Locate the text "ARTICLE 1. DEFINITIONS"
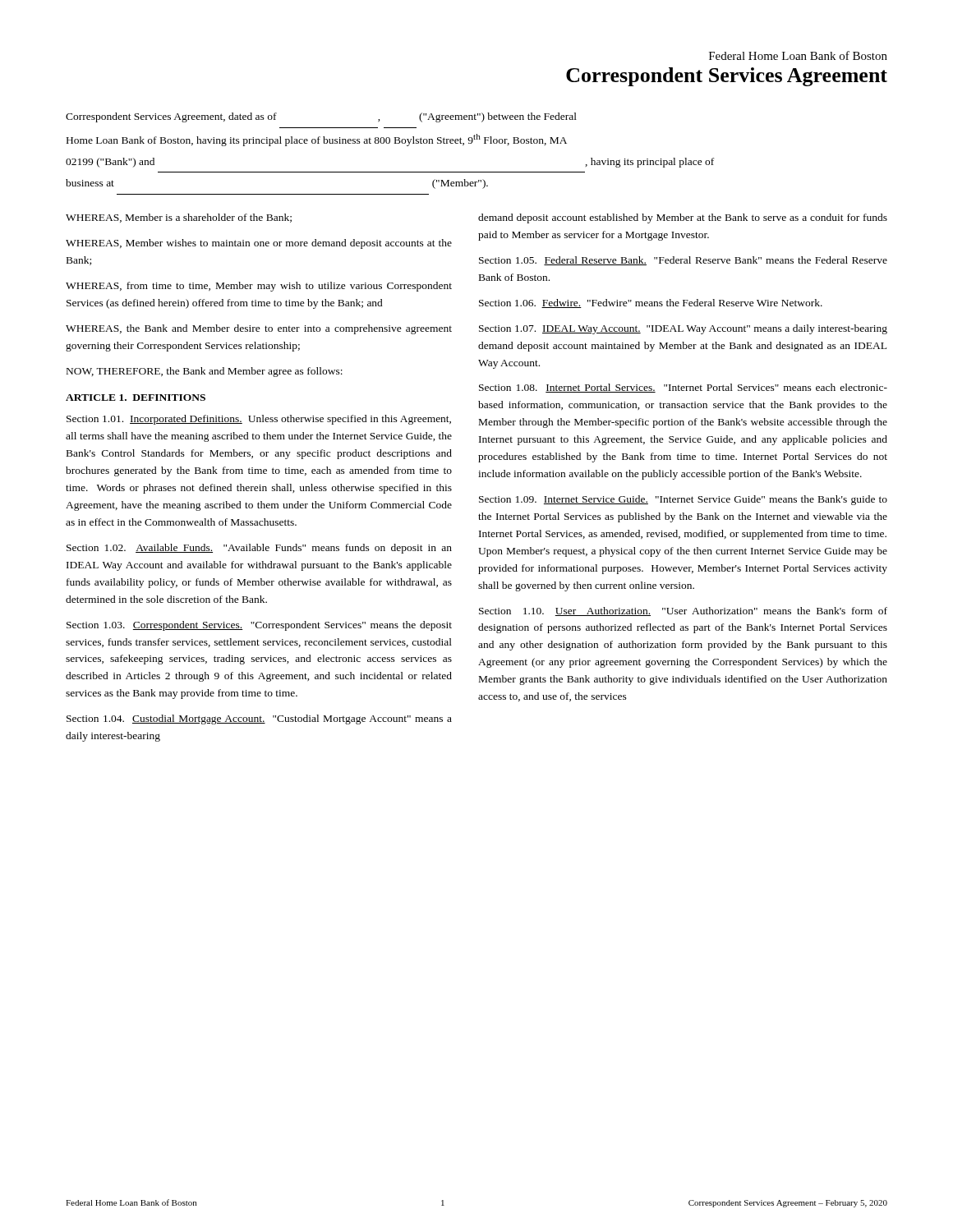 (136, 397)
